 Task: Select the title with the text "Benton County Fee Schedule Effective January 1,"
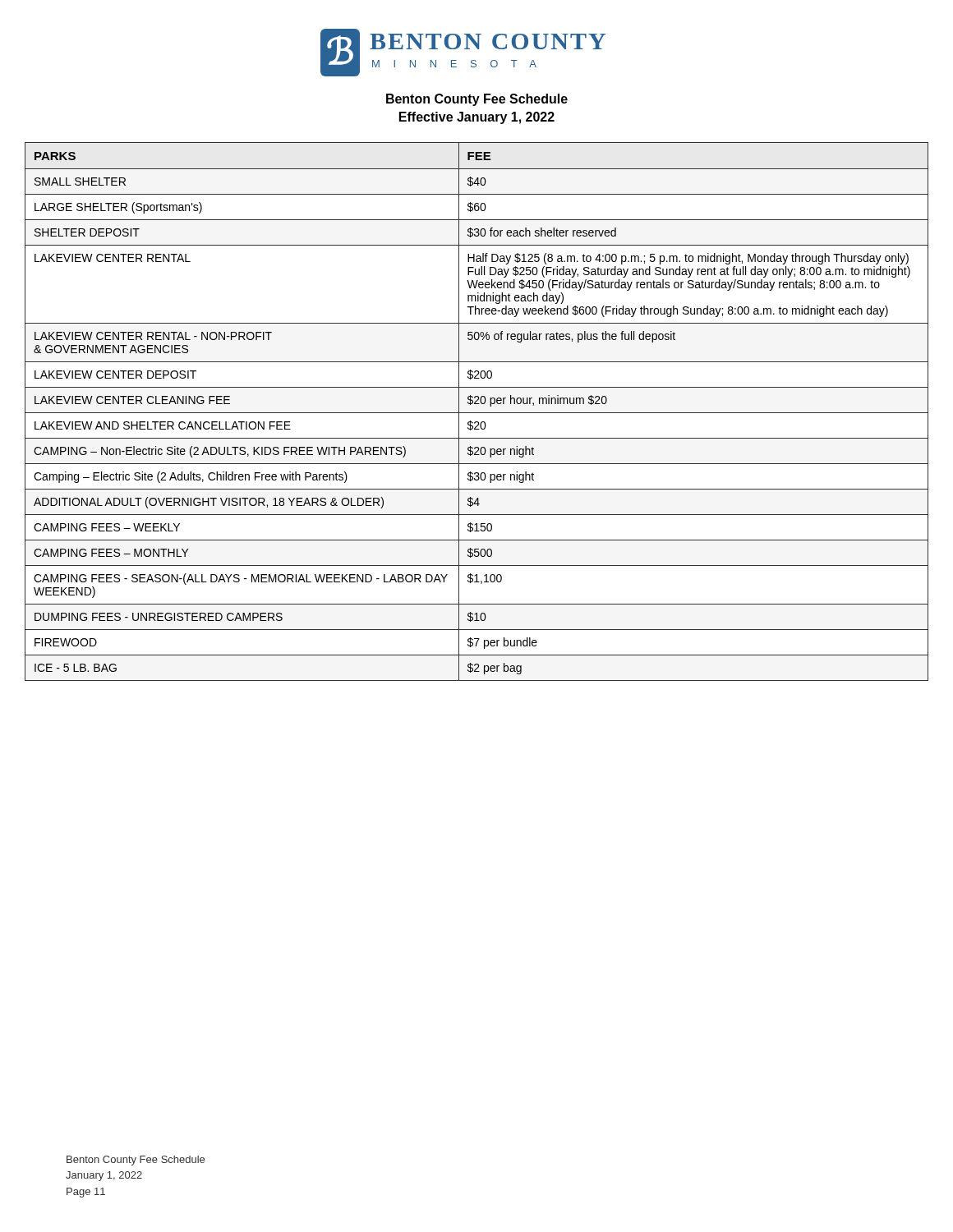(x=476, y=109)
